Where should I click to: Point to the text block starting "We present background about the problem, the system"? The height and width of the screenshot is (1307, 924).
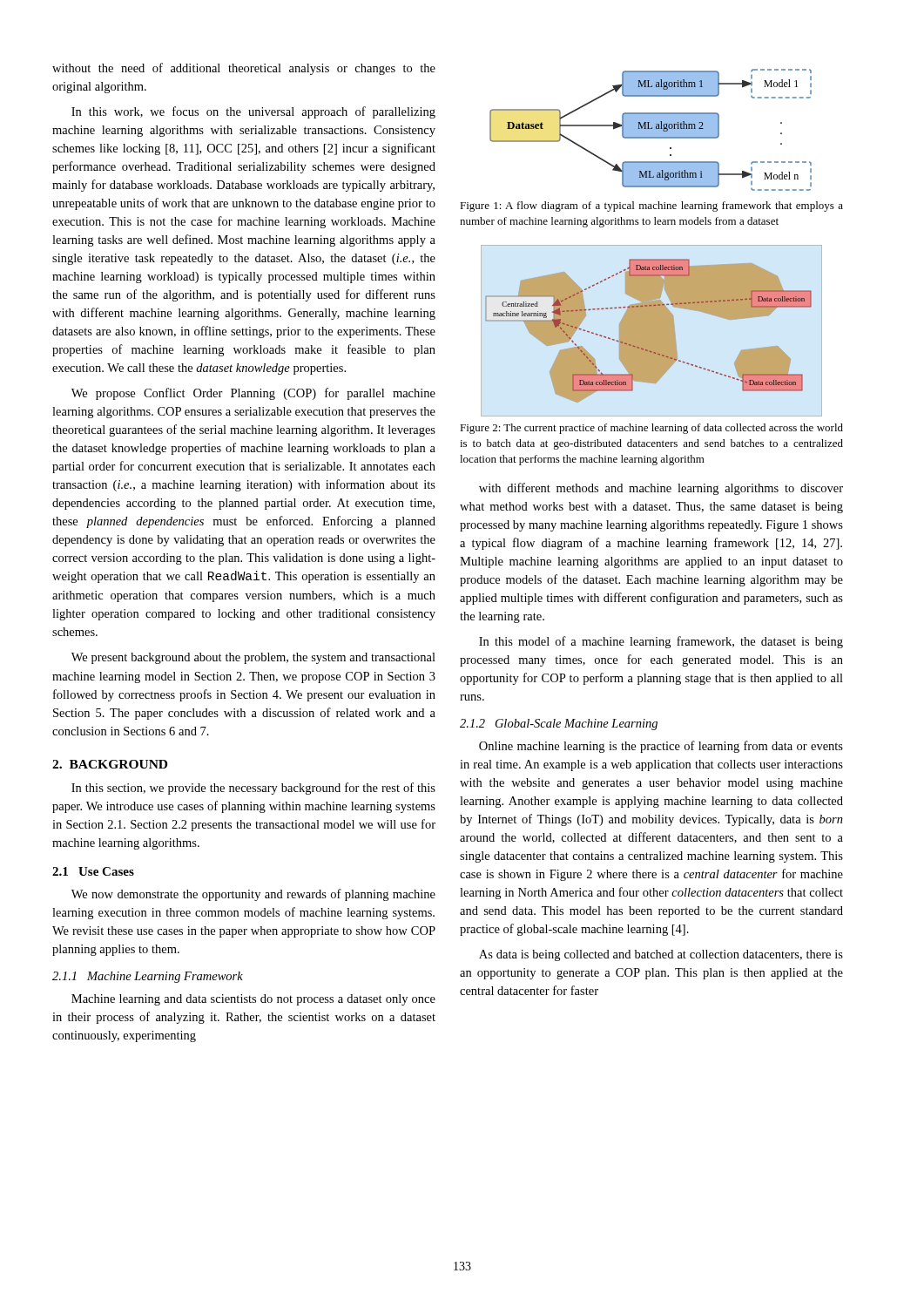pyautogui.click(x=244, y=694)
